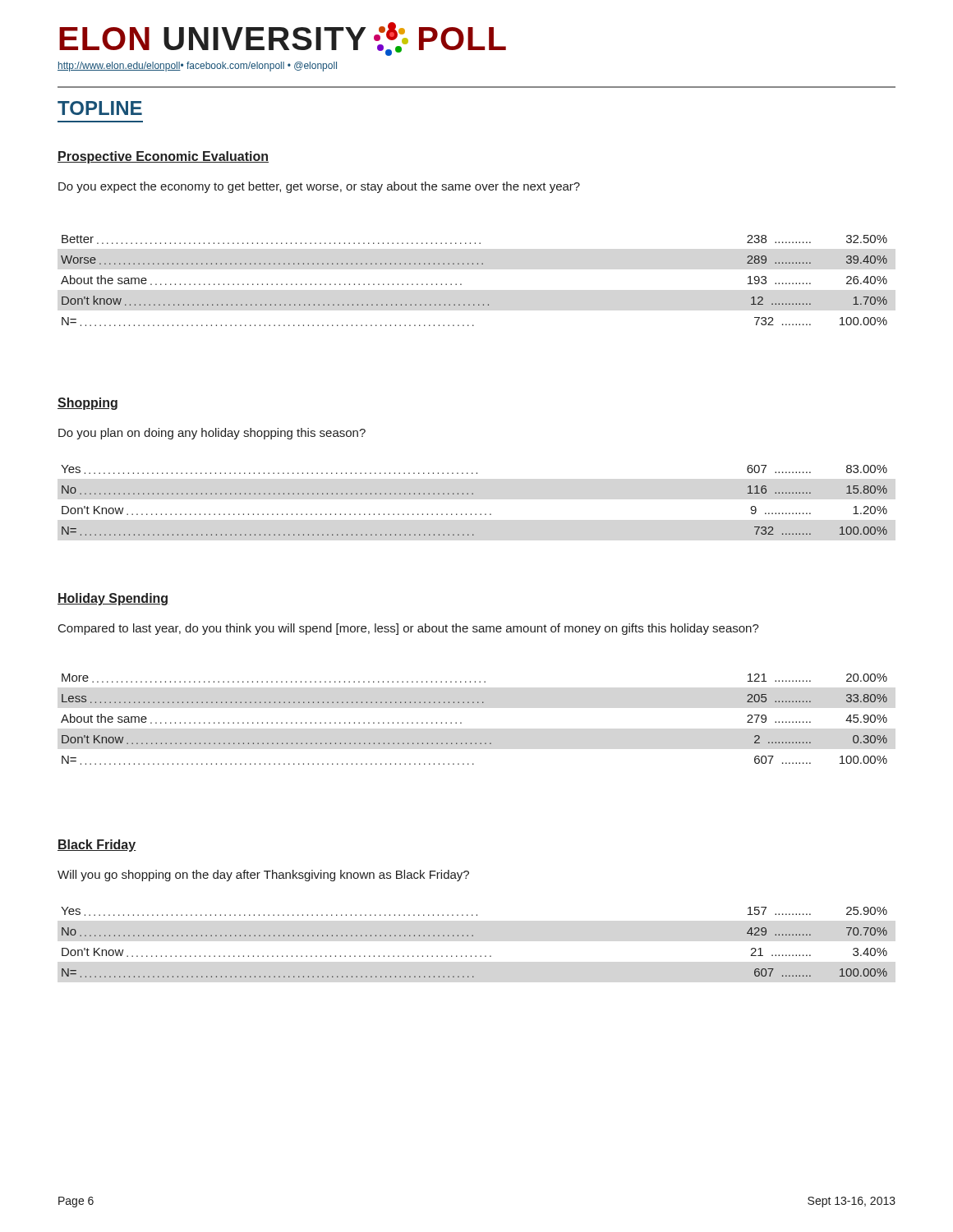Where does it say "More..................................................................................121 ...........20.00%"?
Viewport: 953px width, 1232px height.
coord(476,678)
